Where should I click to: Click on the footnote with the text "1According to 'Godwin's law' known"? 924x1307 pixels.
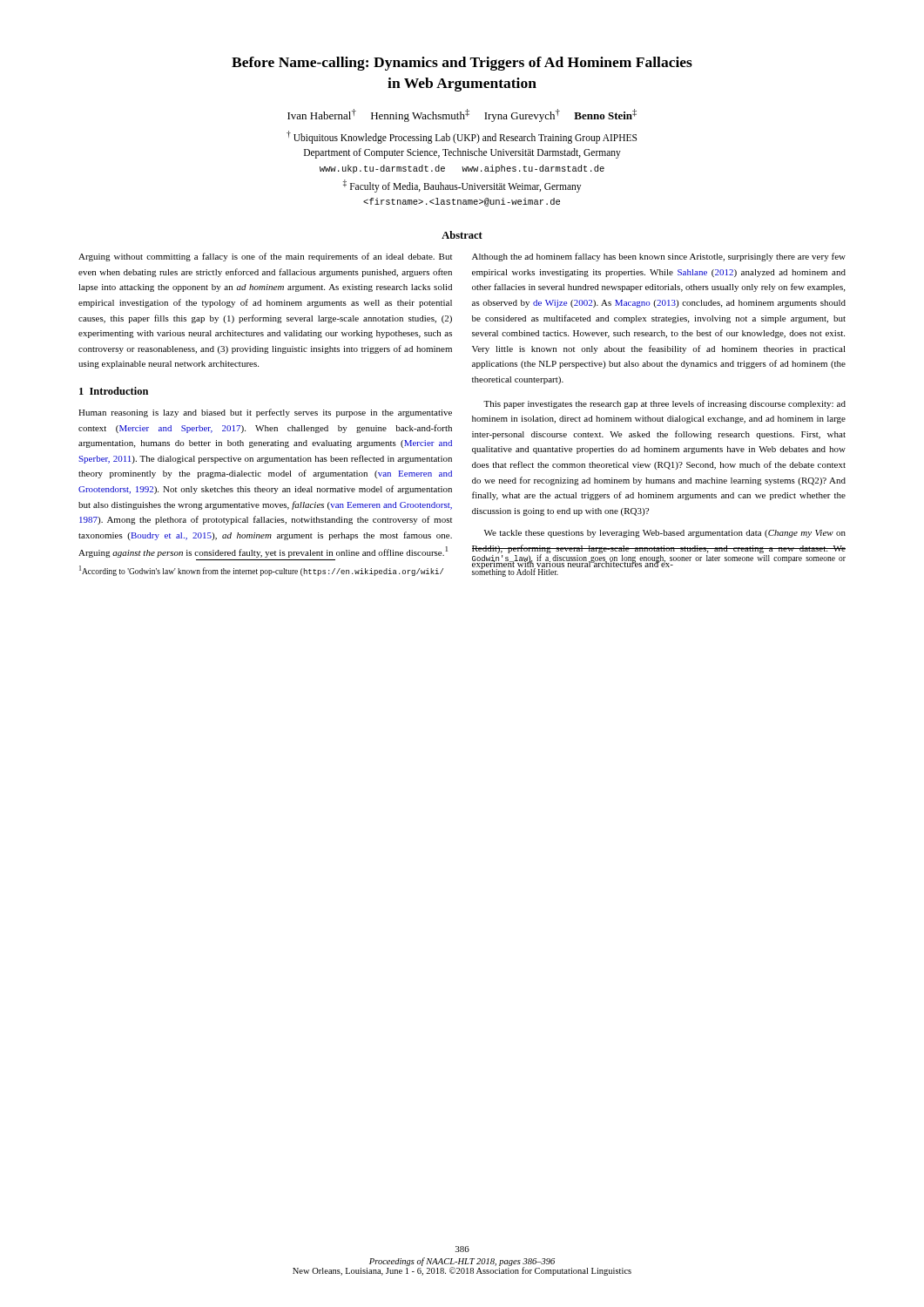click(x=261, y=570)
